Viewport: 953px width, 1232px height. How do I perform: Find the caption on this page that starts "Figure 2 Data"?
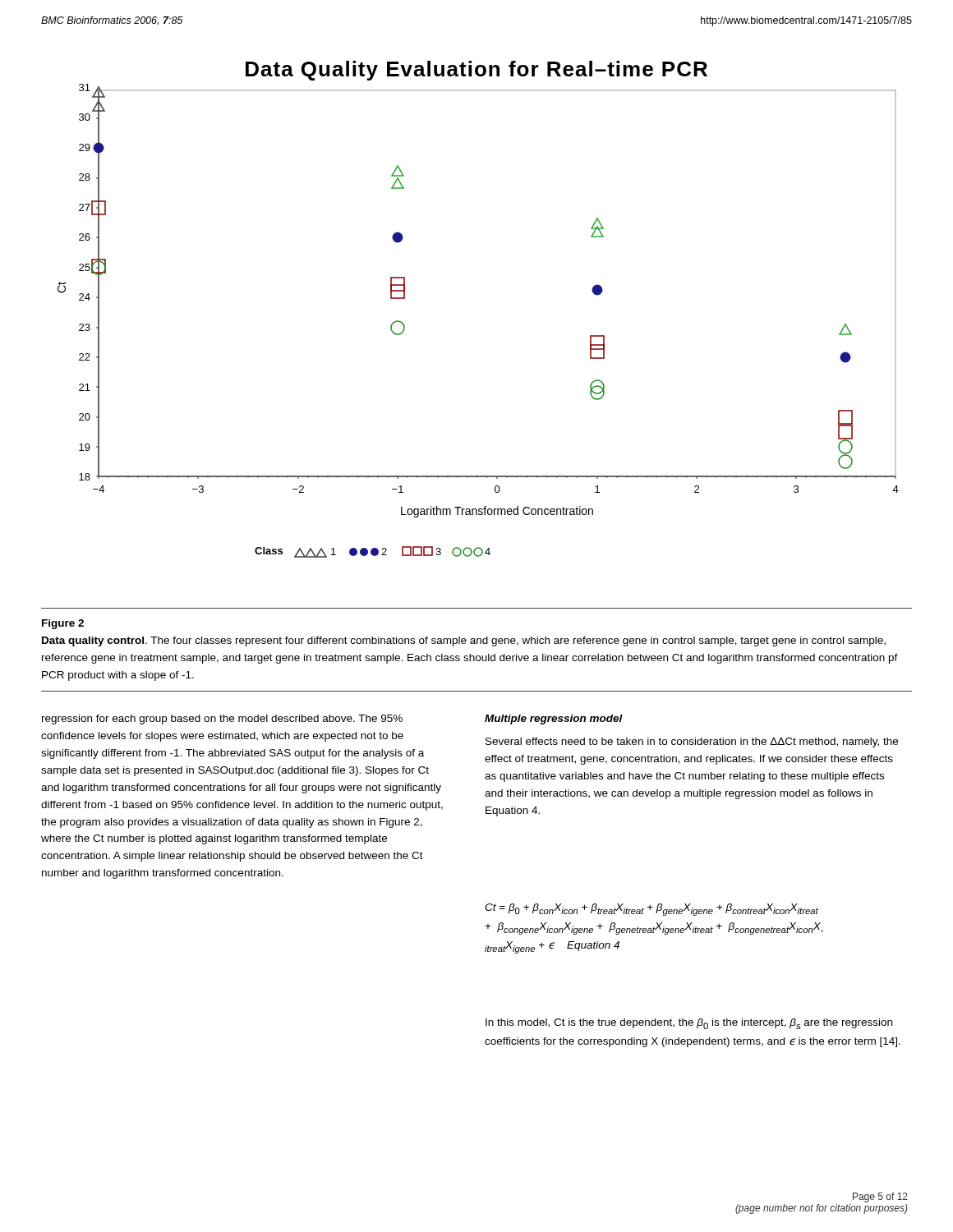tap(476, 650)
